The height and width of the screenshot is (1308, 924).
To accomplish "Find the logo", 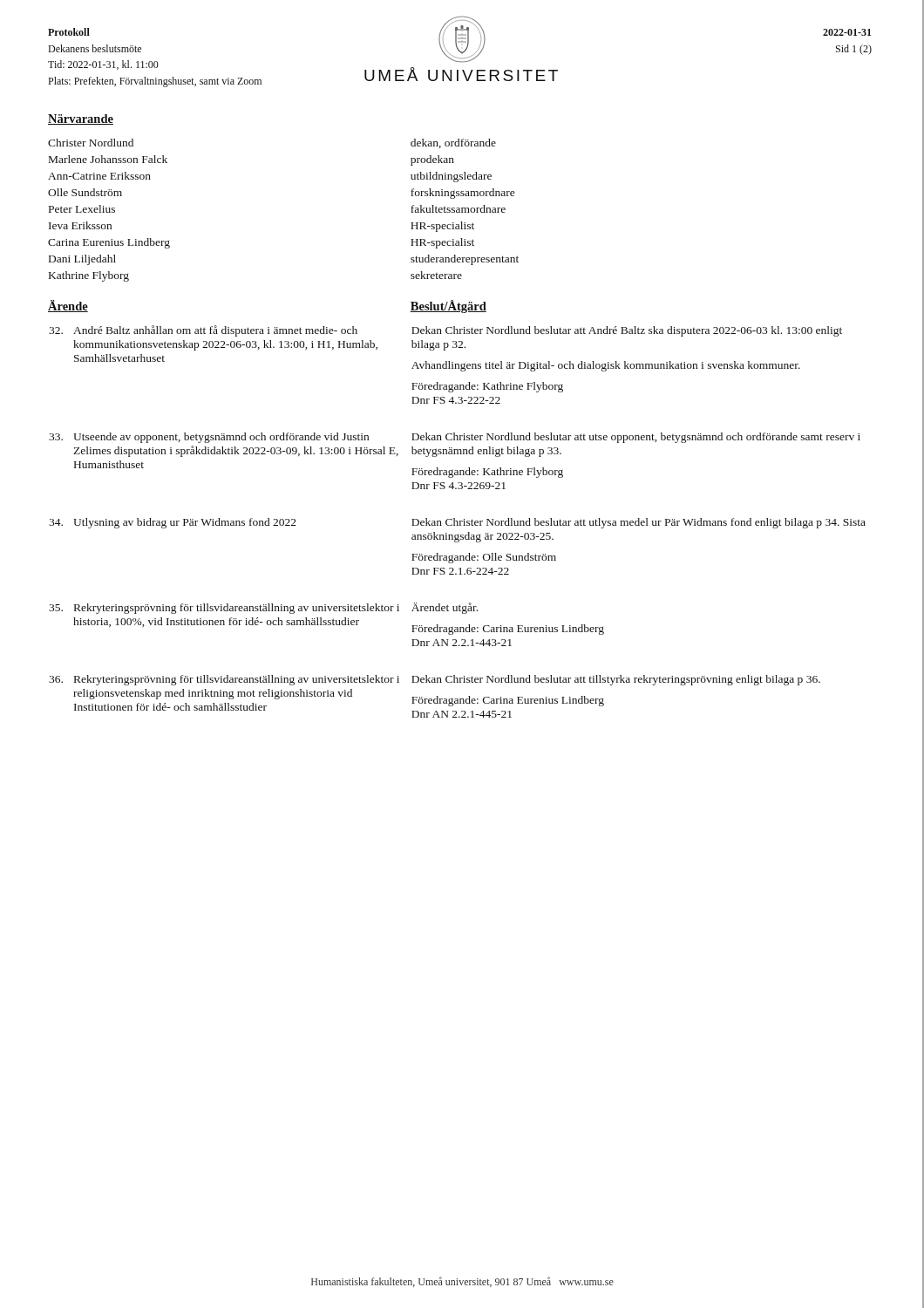I will coord(462,51).
